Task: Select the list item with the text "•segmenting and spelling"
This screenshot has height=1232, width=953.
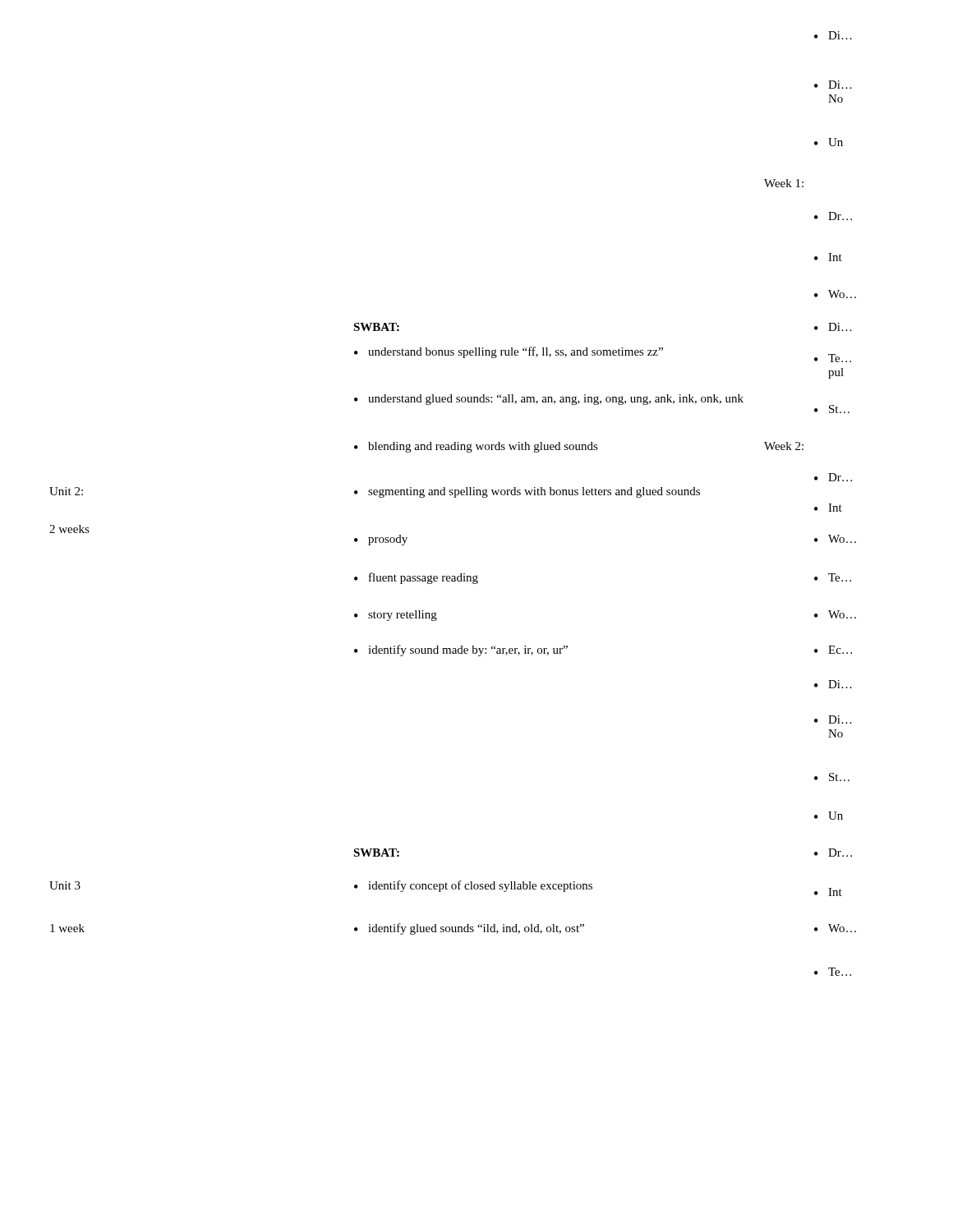Action: click(x=559, y=493)
